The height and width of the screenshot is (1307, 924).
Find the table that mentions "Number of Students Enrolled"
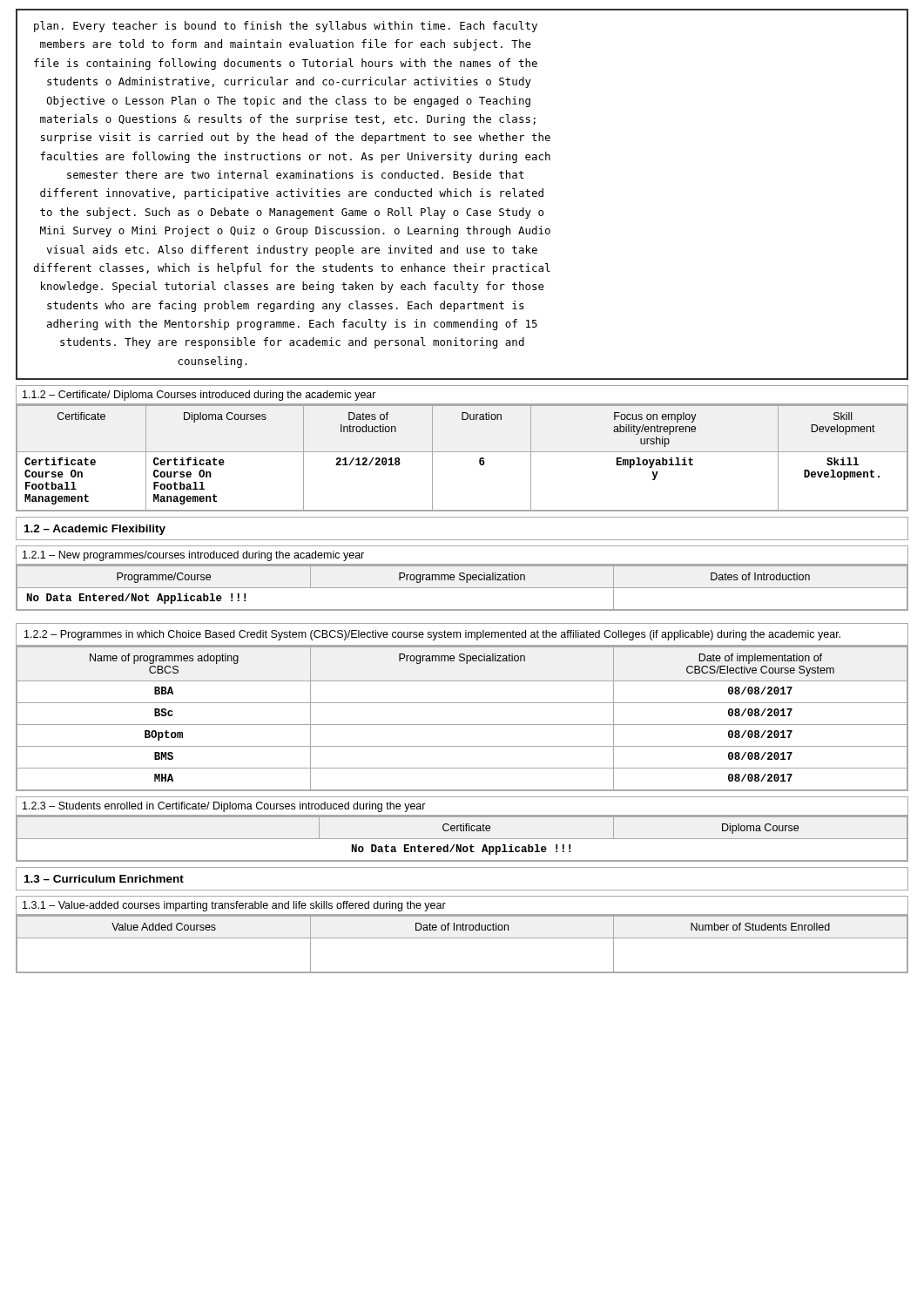[462, 944]
